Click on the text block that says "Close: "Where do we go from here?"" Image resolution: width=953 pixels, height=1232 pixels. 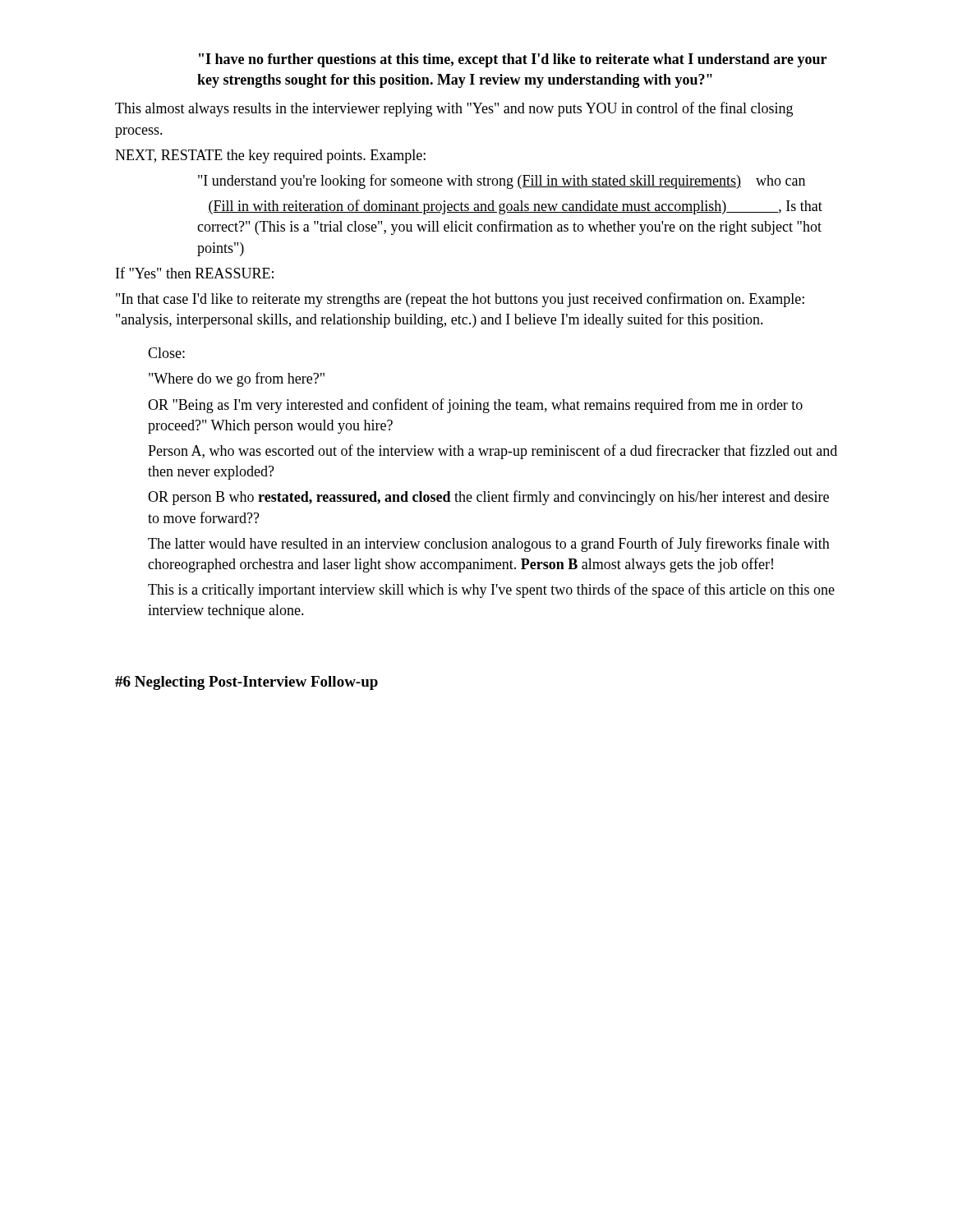pos(493,482)
